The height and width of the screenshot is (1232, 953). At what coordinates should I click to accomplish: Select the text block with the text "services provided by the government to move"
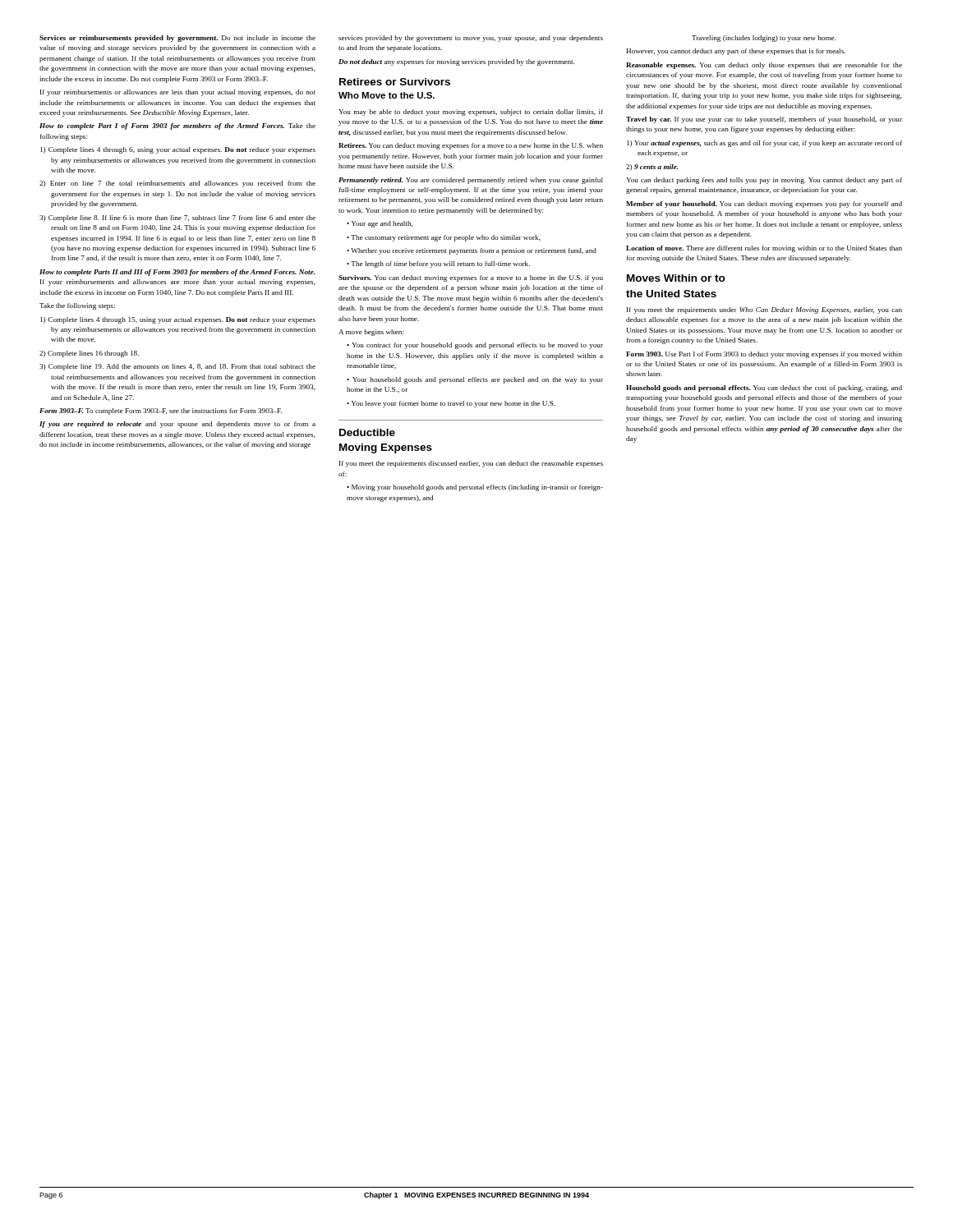click(471, 50)
